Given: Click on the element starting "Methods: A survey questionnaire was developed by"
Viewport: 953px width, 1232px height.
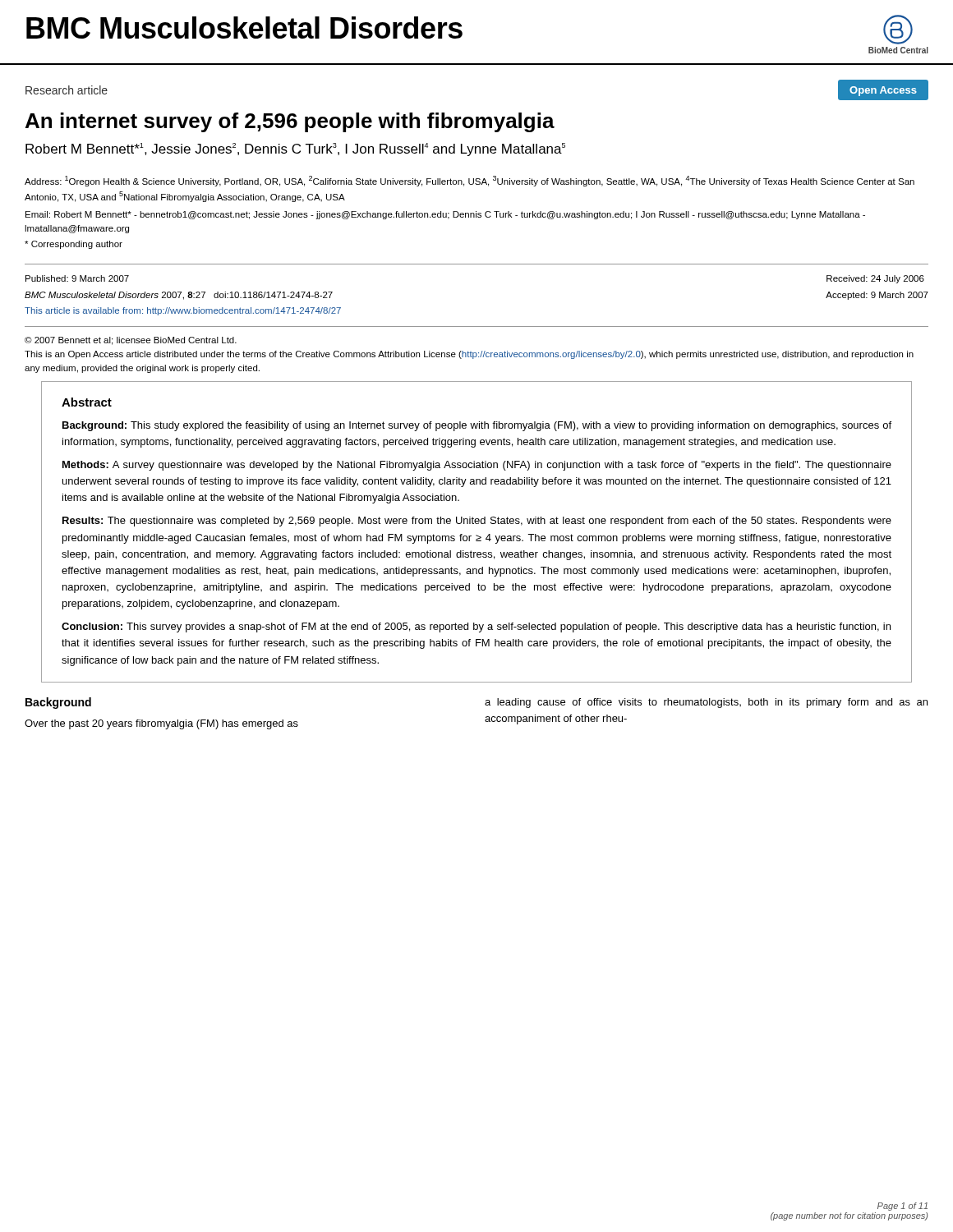Looking at the screenshot, I should coord(476,481).
